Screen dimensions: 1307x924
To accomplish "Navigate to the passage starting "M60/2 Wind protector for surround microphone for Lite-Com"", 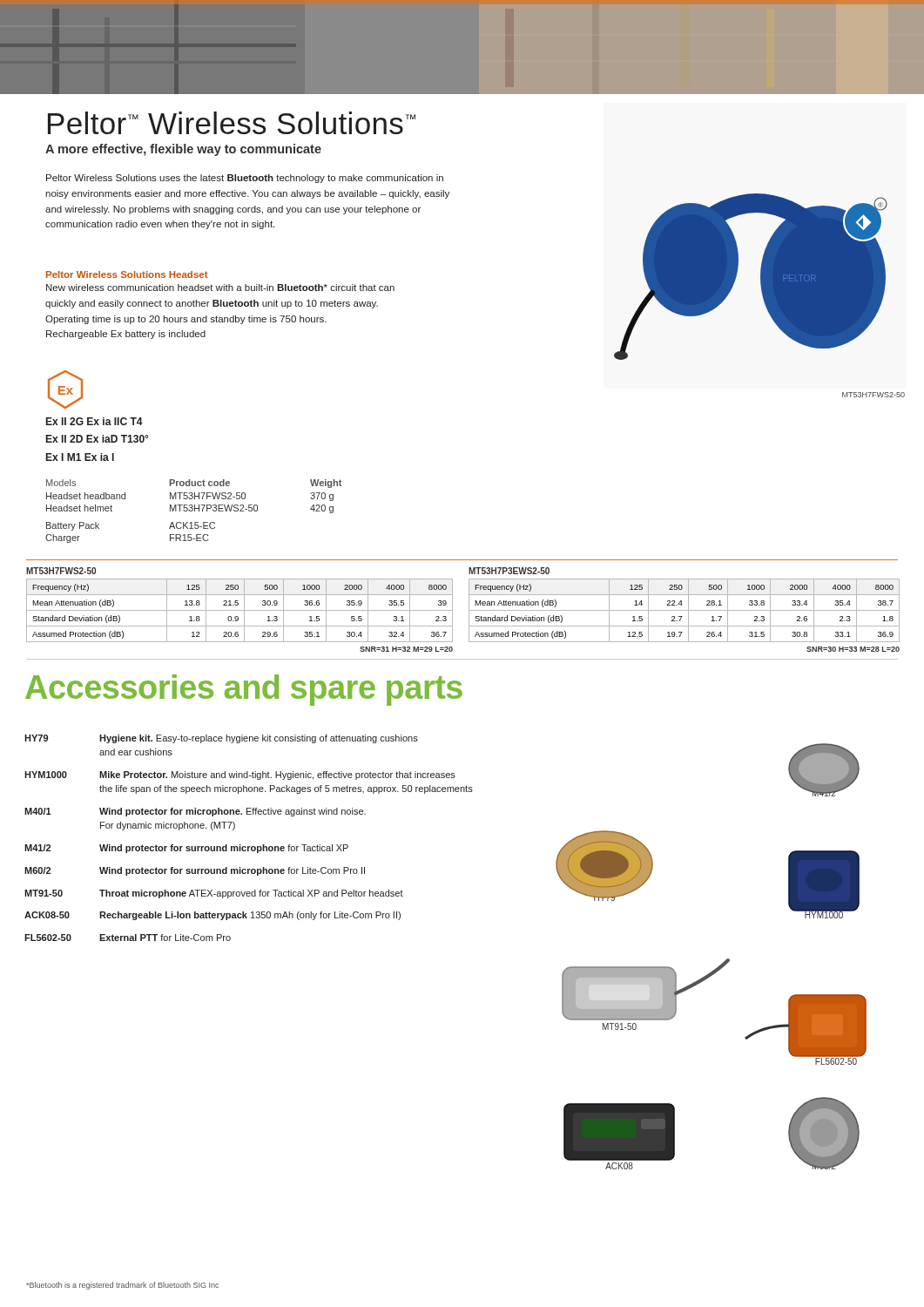I will click(195, 871).
